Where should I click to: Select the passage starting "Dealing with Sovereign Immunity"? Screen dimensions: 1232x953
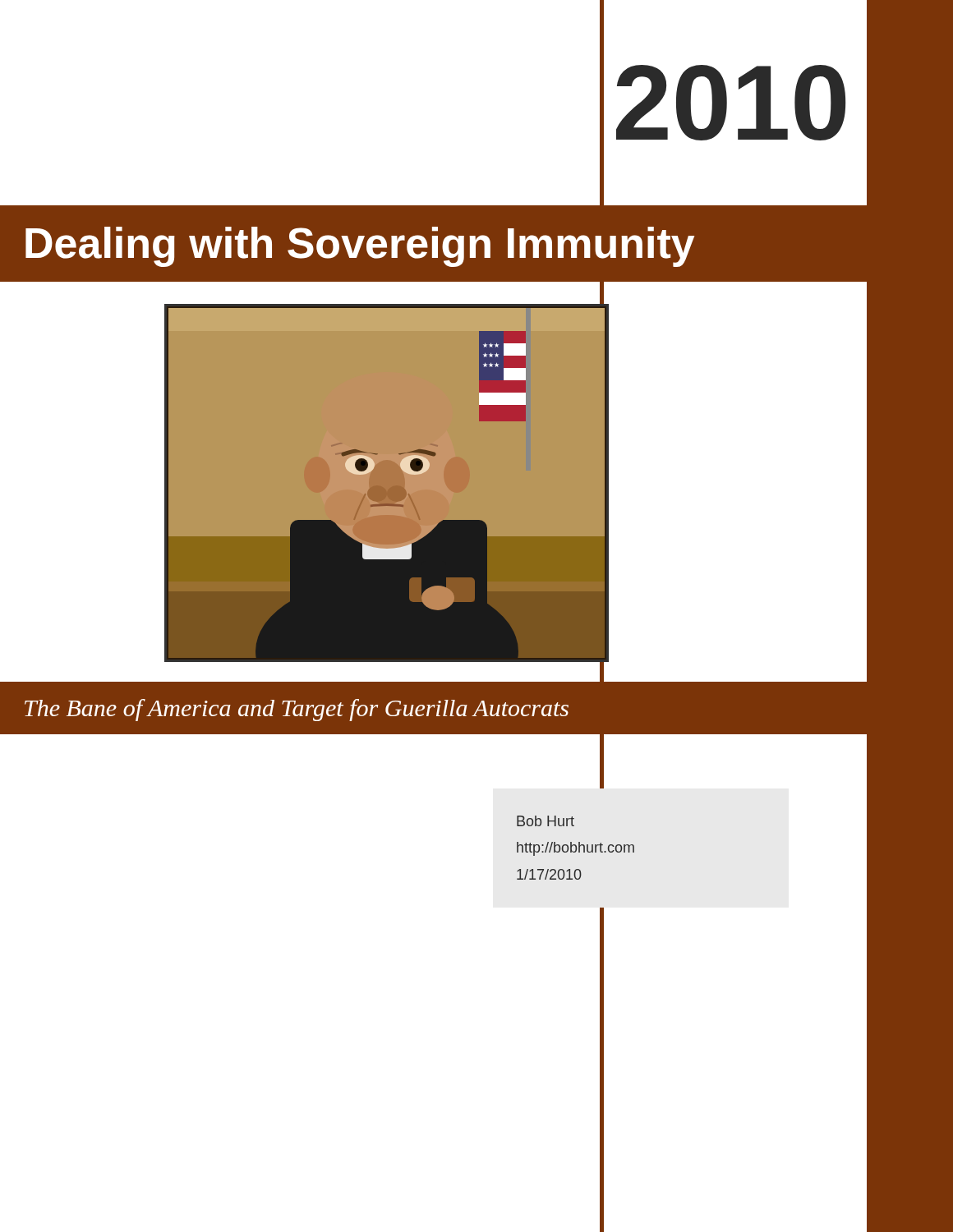[359, 243]
